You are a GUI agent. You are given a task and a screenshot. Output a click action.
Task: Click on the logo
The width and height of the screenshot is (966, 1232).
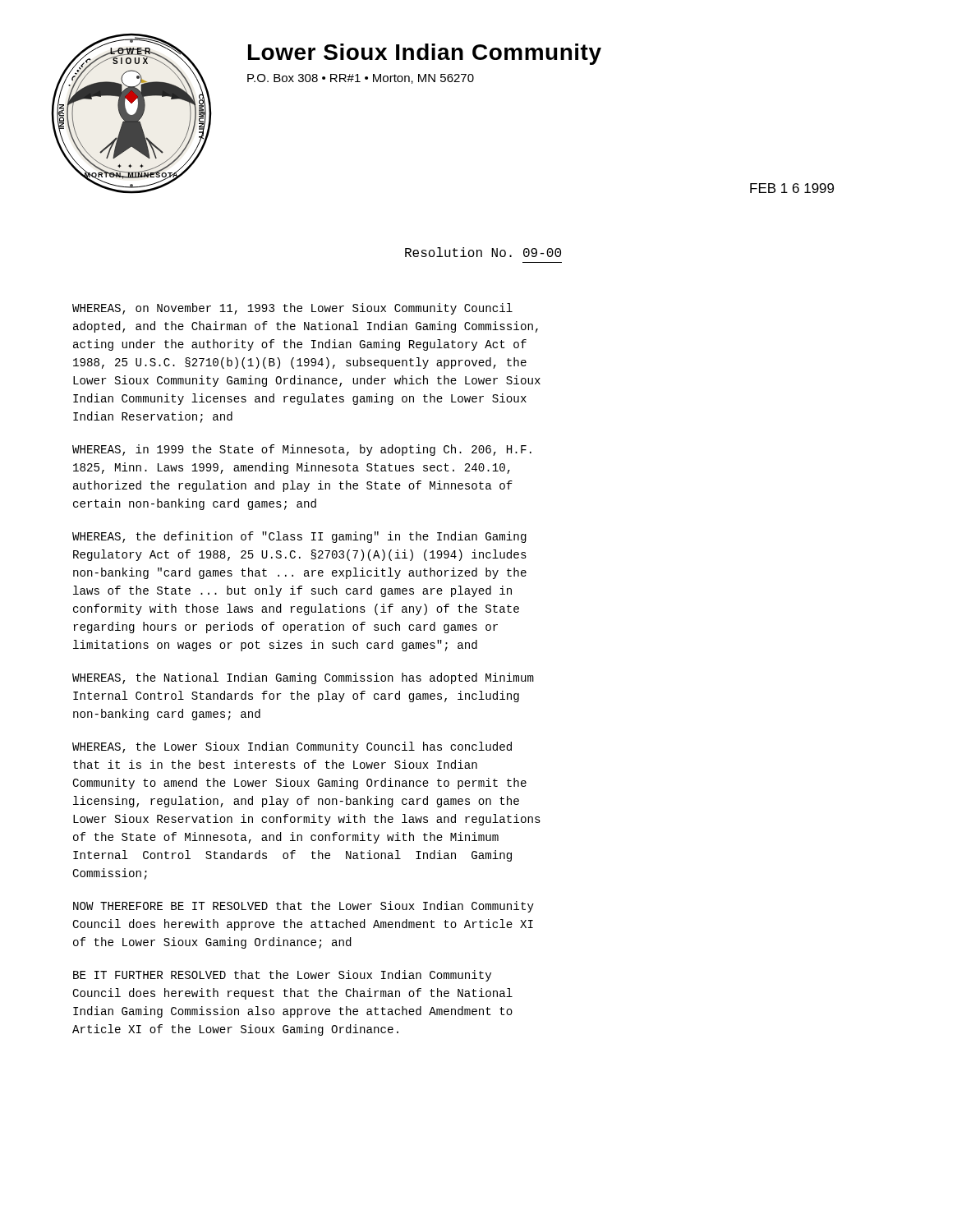[136, 115]
